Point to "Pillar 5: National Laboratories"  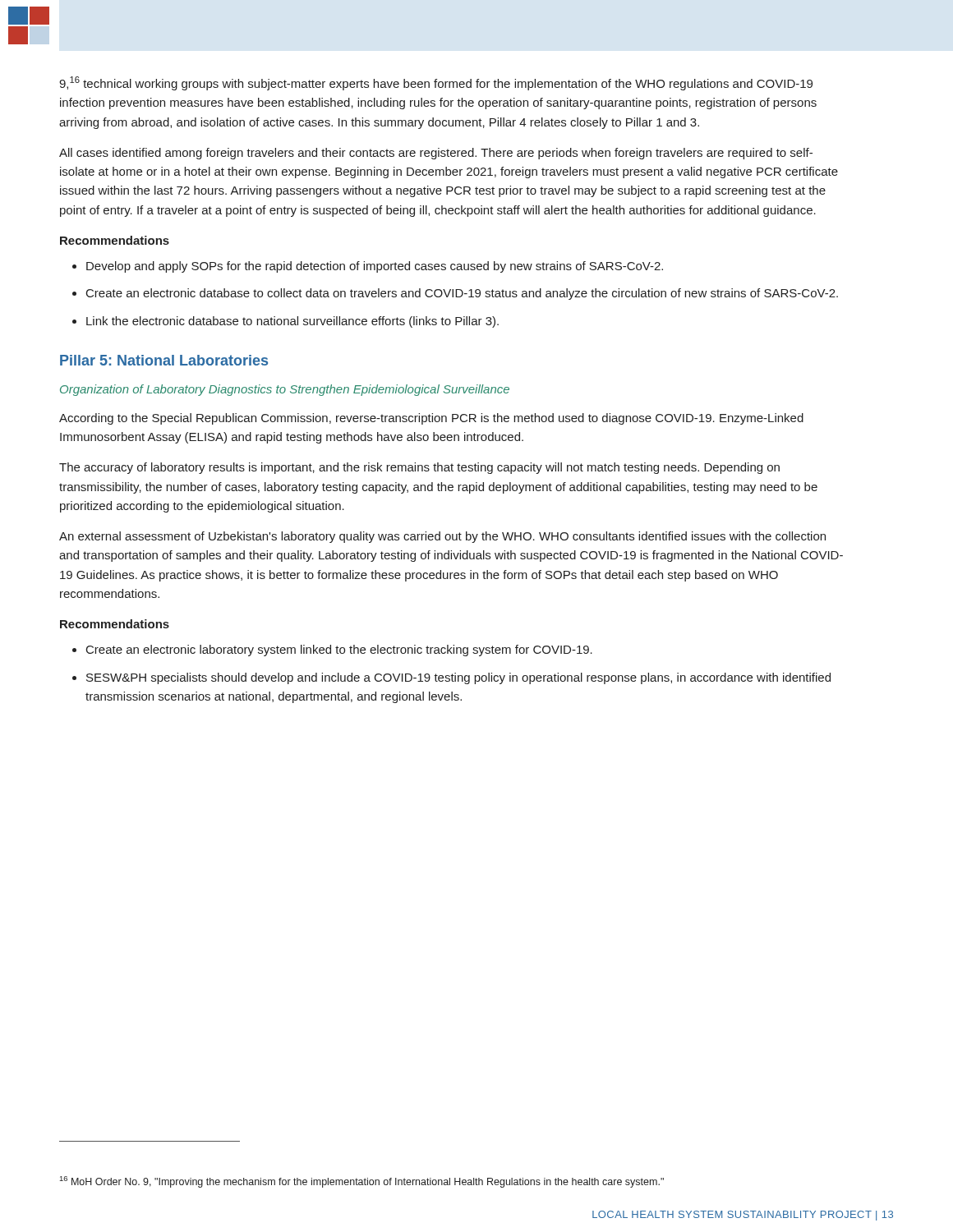click(164, 360)
